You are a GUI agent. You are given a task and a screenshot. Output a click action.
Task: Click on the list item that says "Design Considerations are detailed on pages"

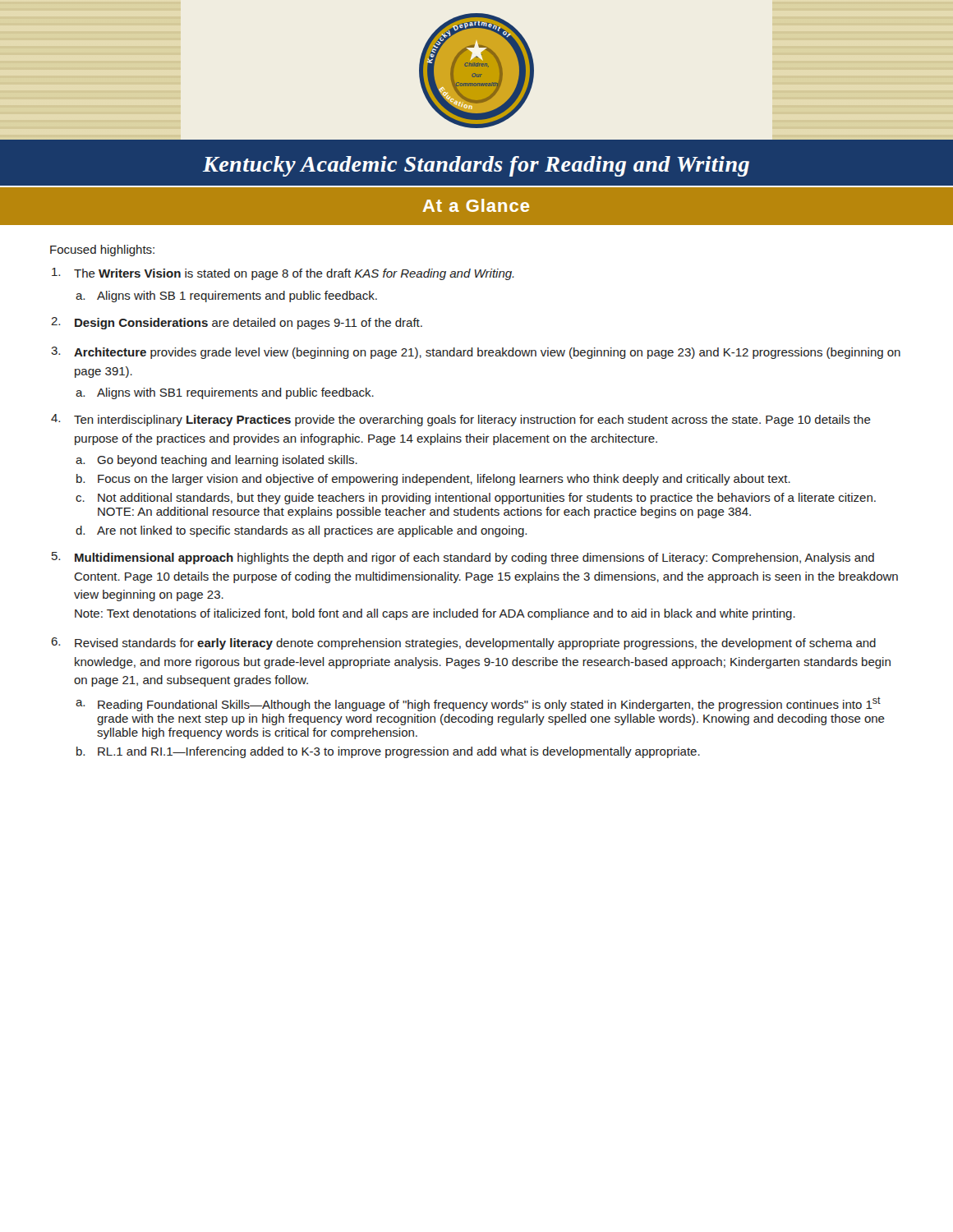tap(249, 324)
